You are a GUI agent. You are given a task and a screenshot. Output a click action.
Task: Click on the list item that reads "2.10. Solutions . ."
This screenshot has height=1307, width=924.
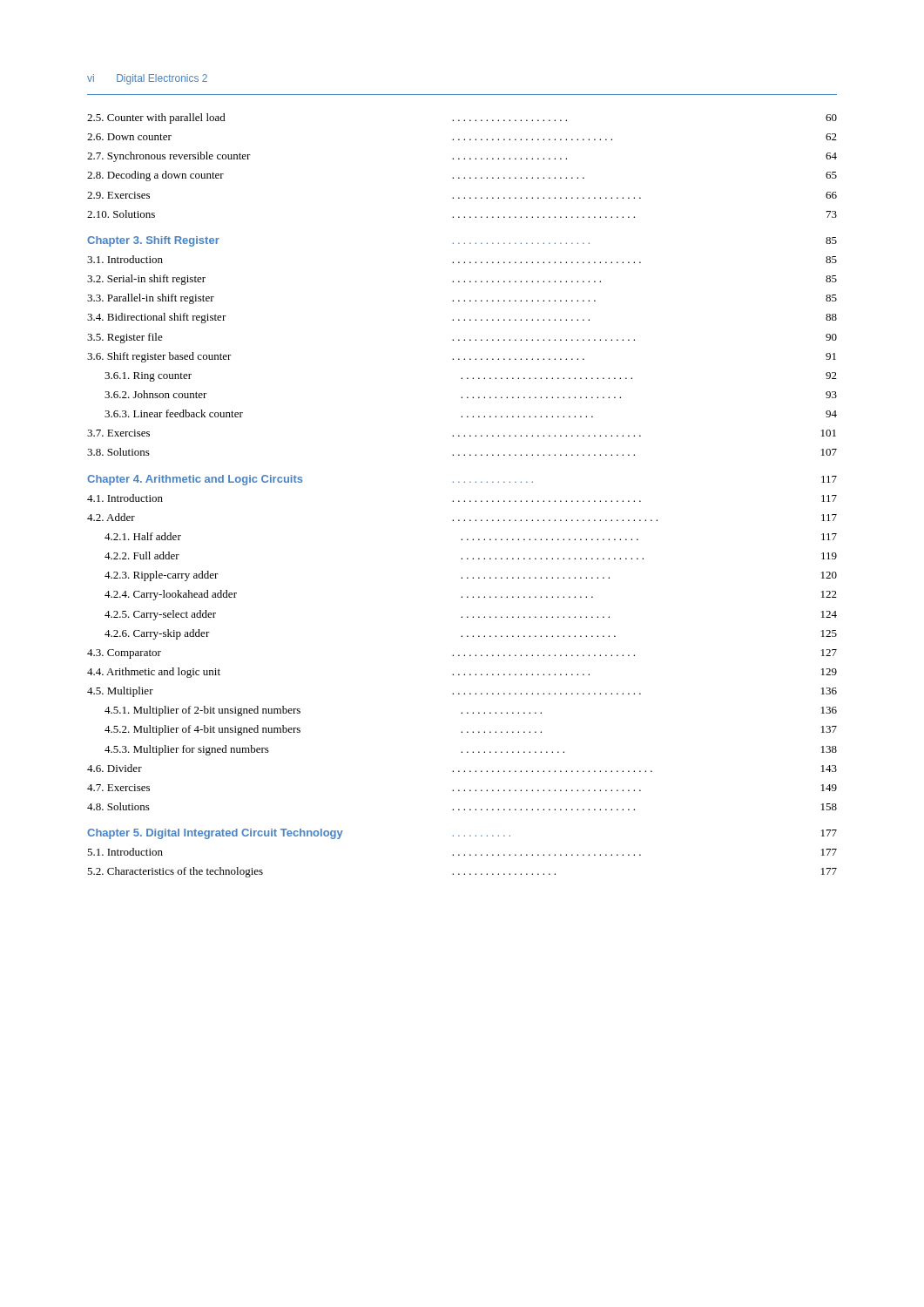(462, 214)
